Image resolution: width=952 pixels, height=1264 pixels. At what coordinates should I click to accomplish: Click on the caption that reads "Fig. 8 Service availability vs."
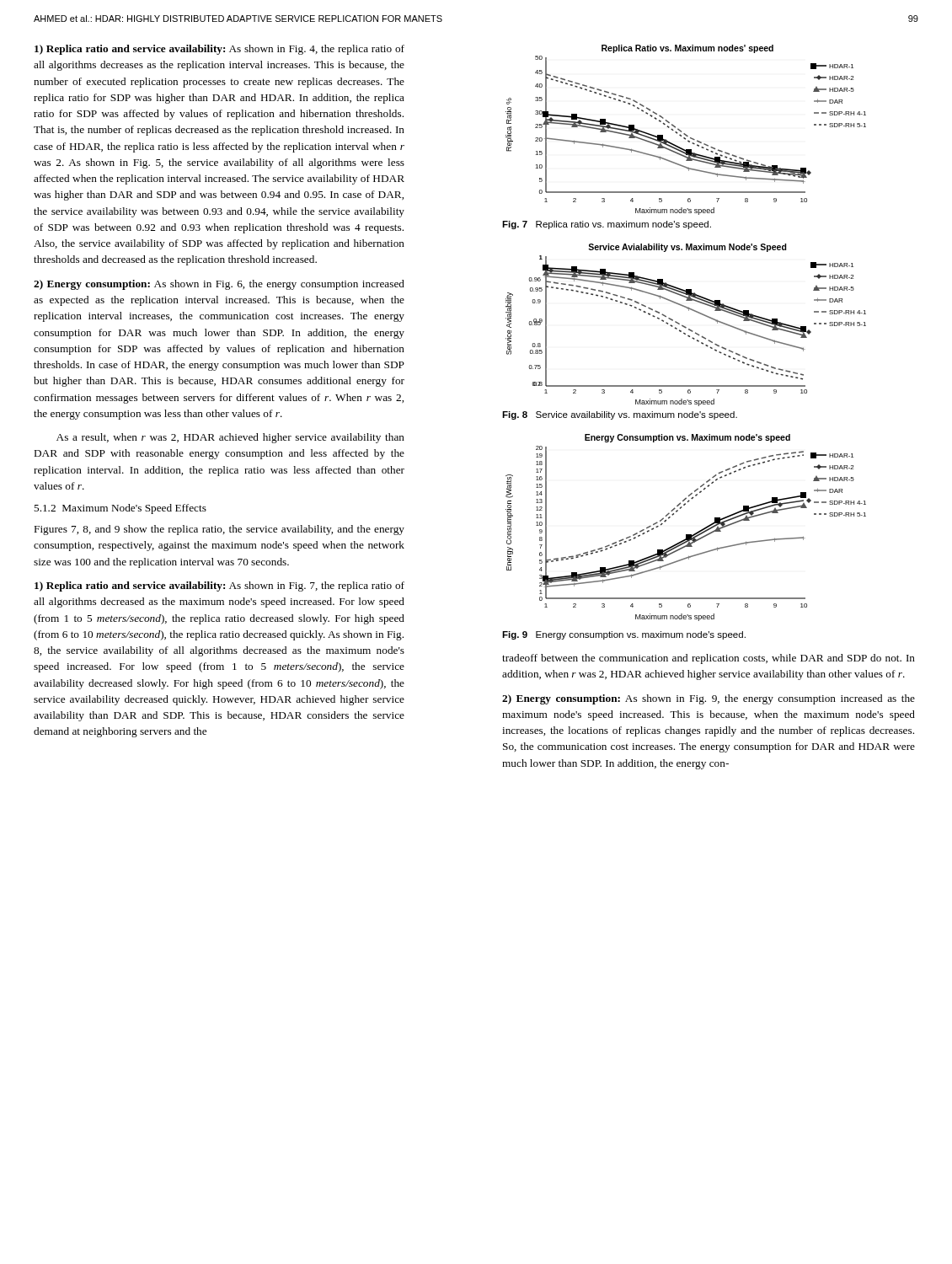pyautogui.click(x=620, y=415)
